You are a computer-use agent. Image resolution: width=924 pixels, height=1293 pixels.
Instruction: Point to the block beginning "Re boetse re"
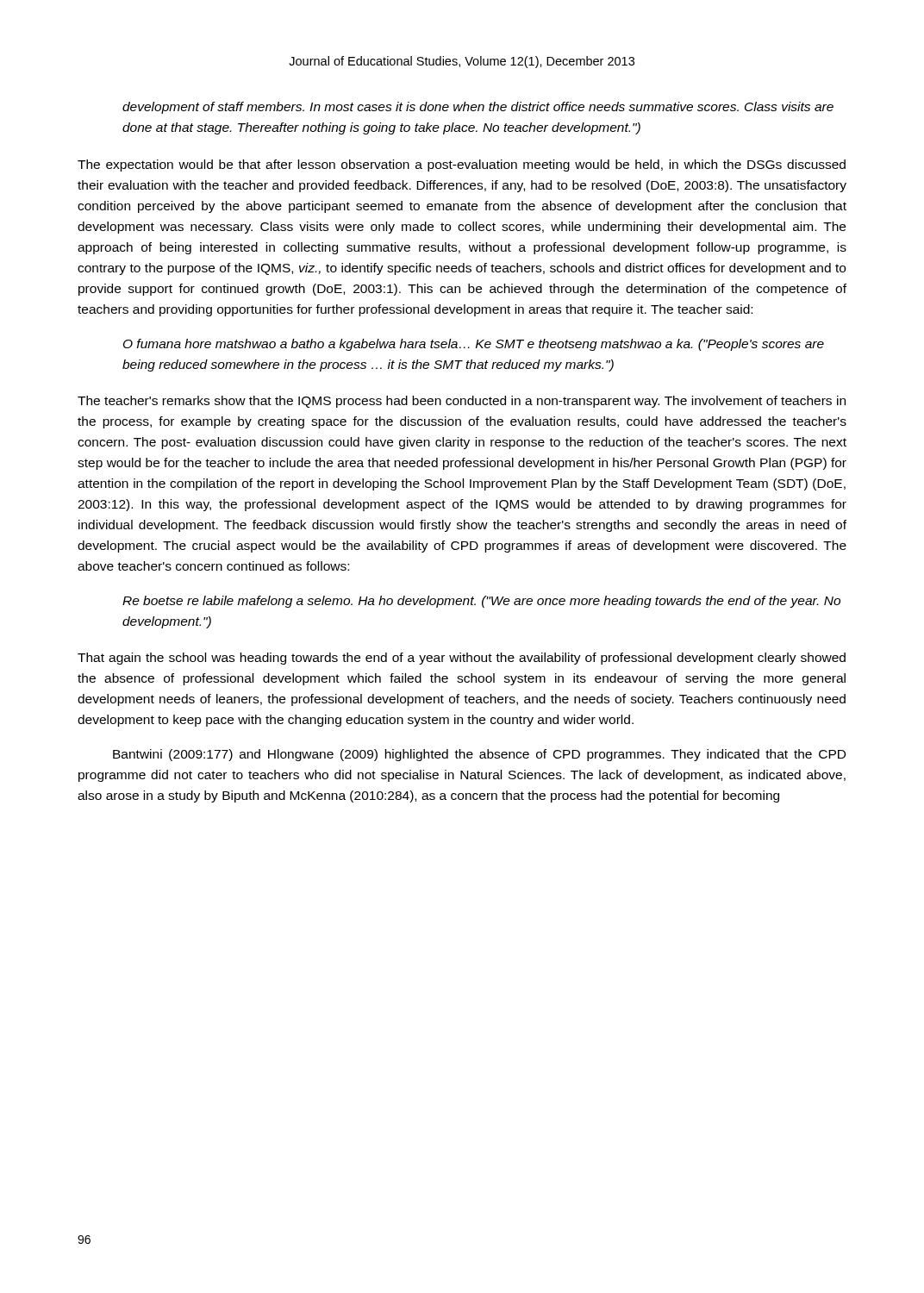point(482,611)
